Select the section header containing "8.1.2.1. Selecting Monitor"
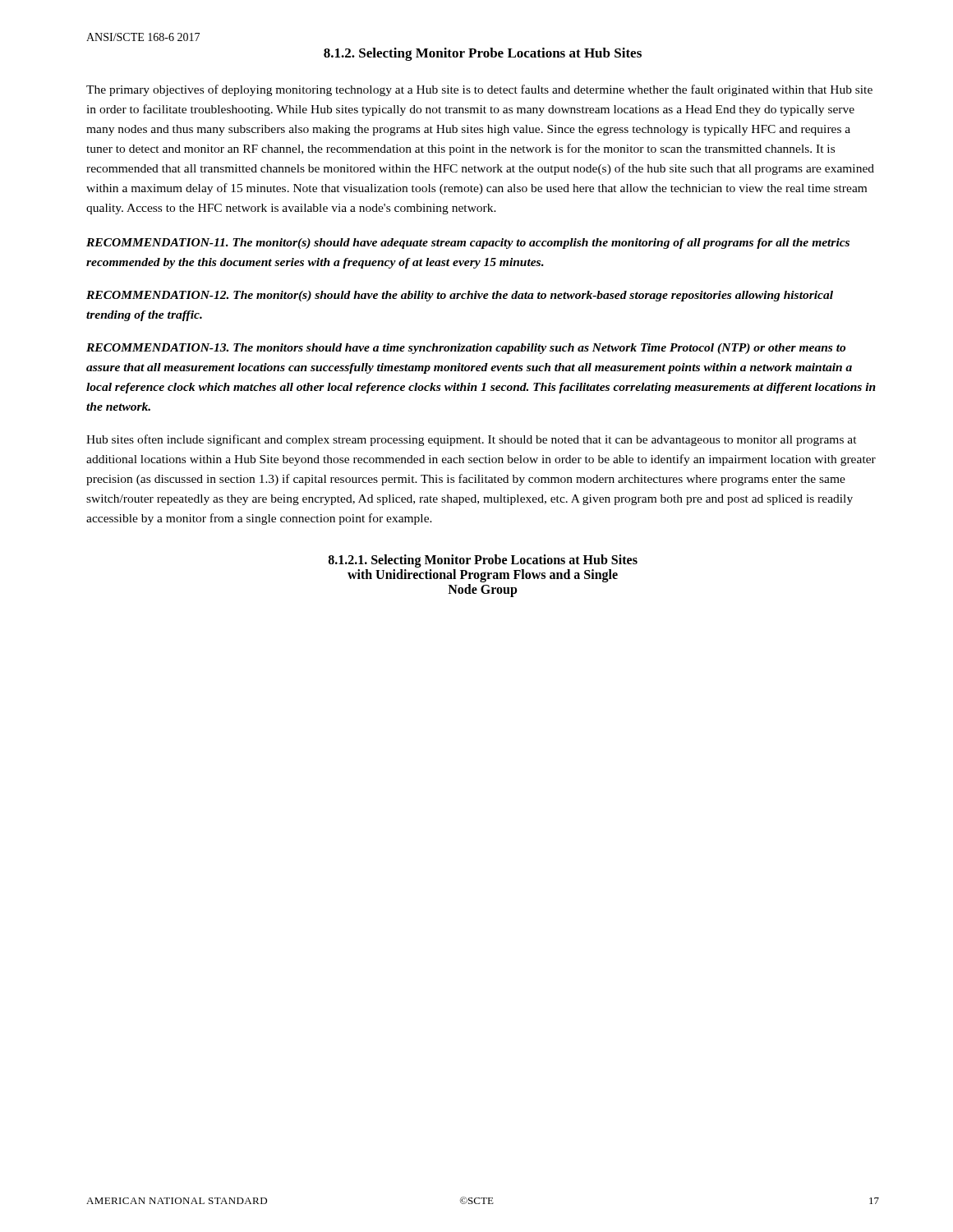The image size is (953, 1232). [x=483, y=575]
